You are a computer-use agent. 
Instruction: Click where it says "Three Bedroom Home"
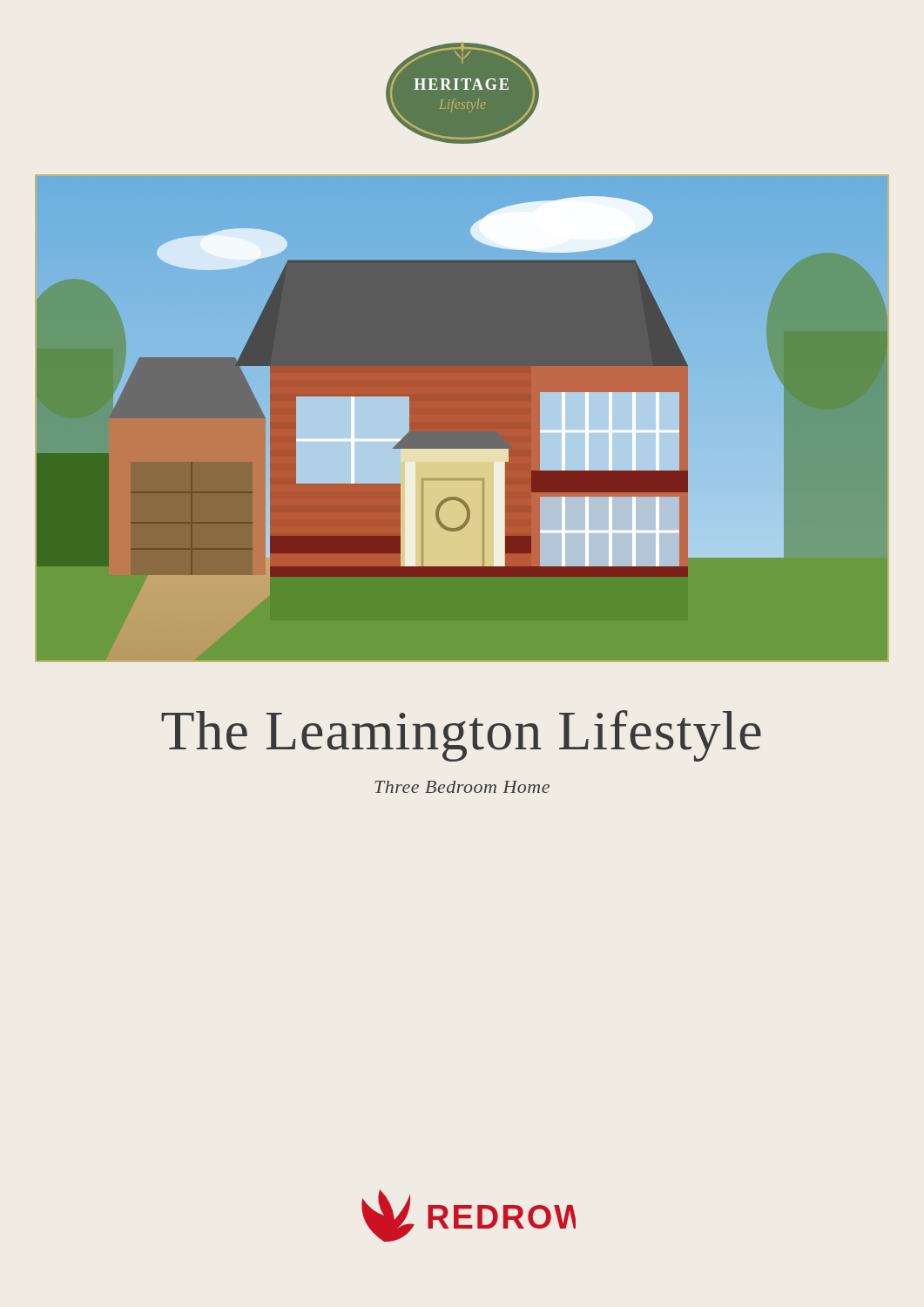pyautogui.click(x=462, y=787)
